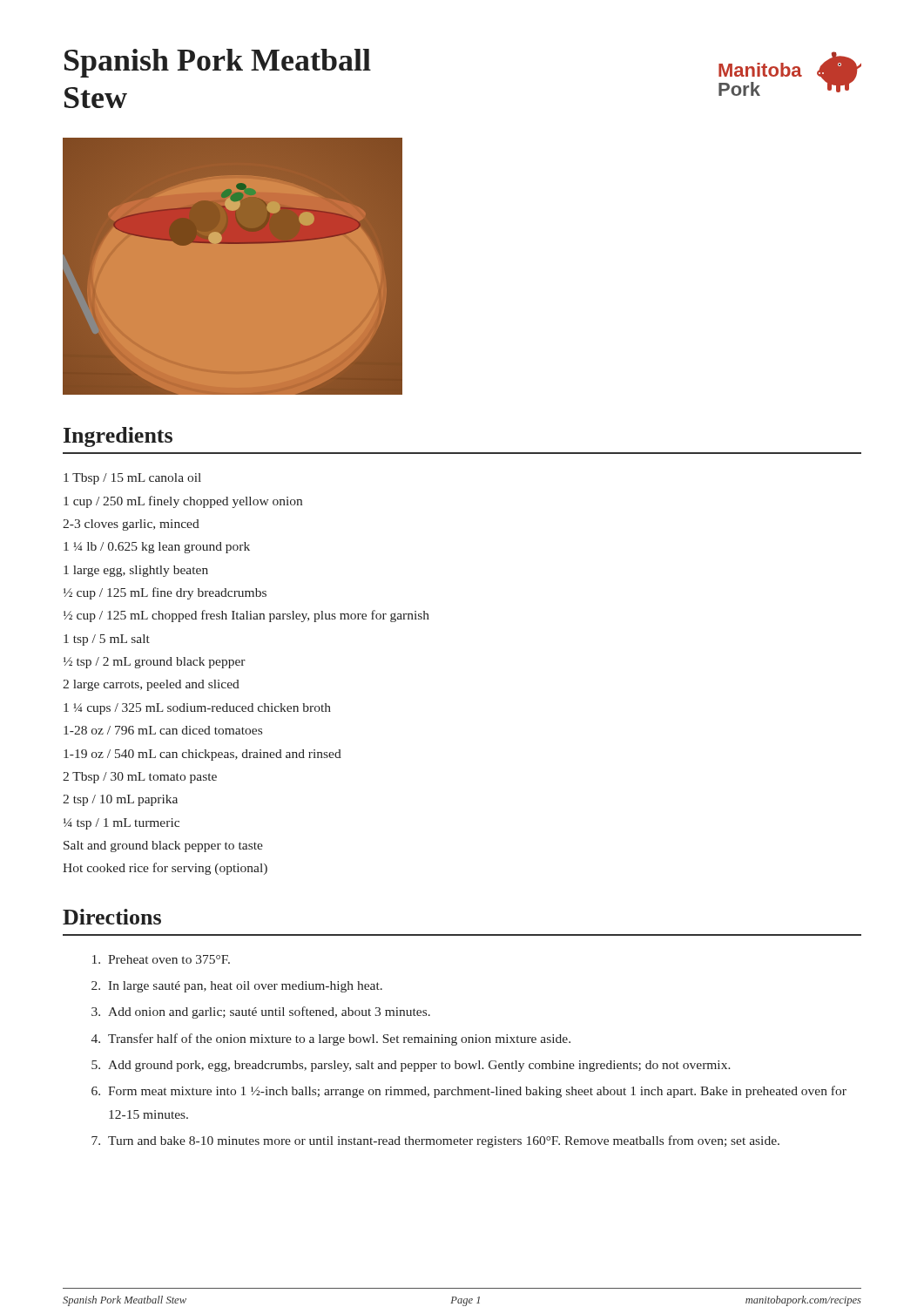Select the list item that reads "2 tsp / 10 mL paprika"

point(120,799)
